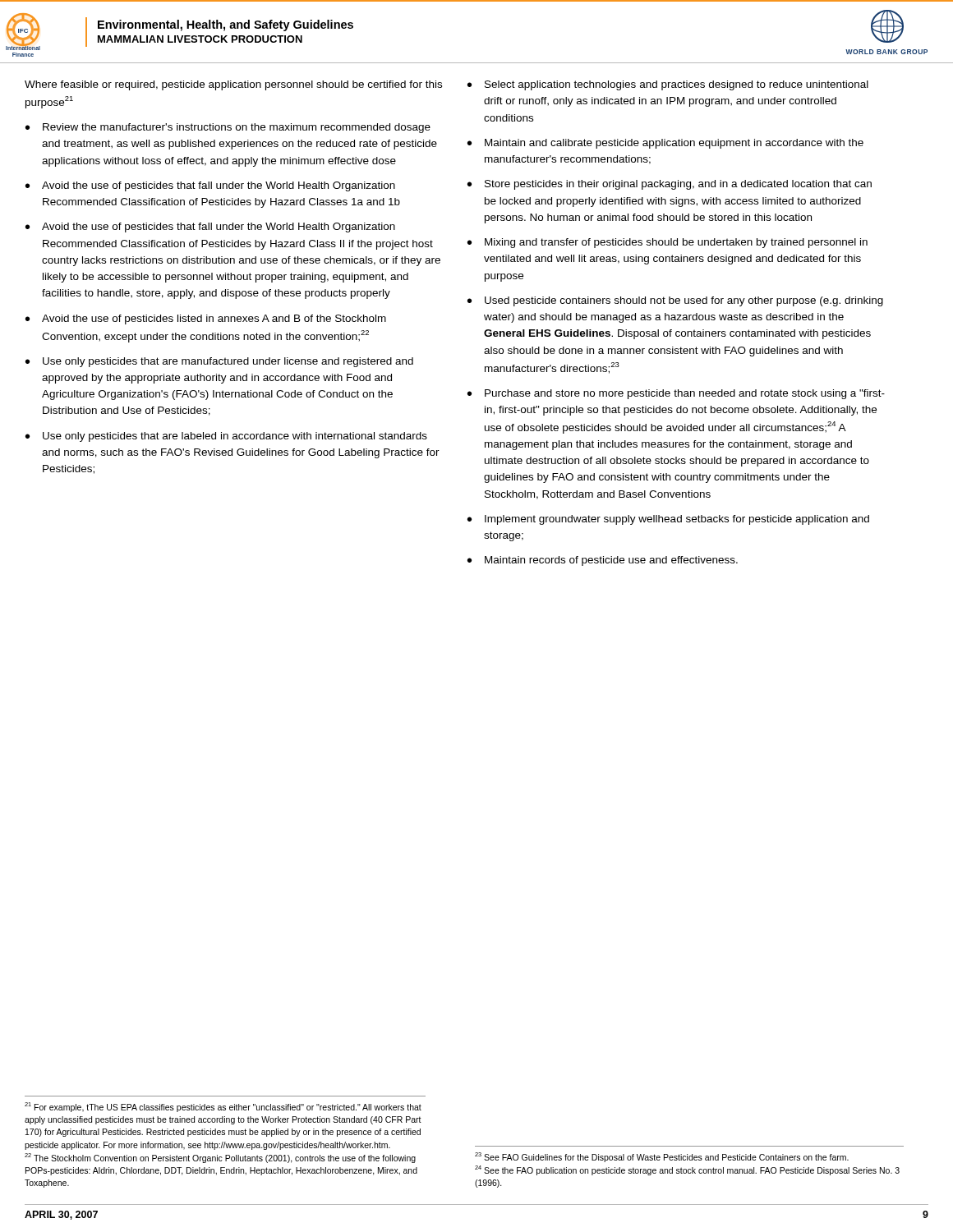The width and height of the screenshot is (953, 1232).
Task: Point to the block starting "• Select application technologies and"
Action: point(676,101)
